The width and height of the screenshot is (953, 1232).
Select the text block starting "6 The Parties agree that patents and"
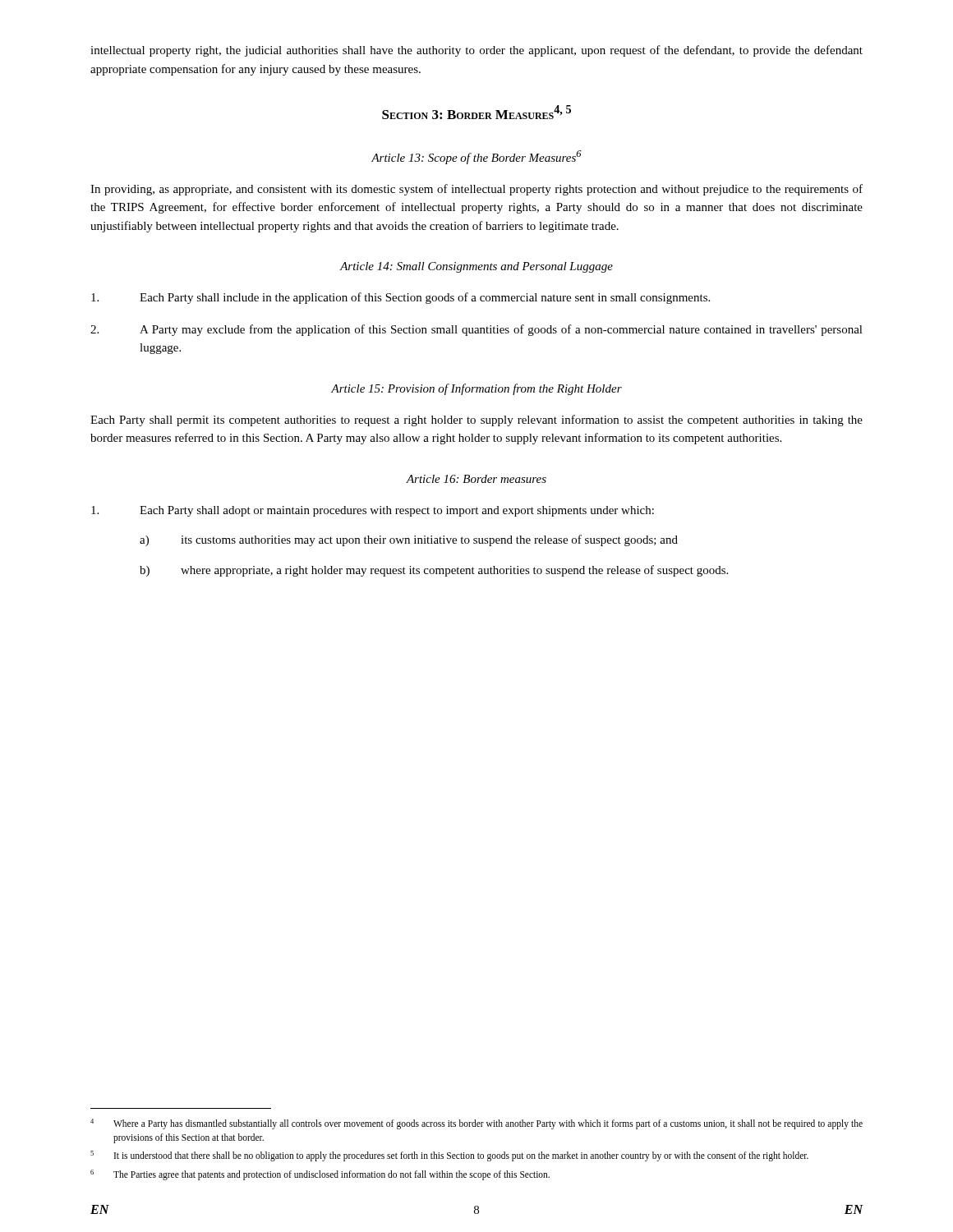coord(476,1175)
